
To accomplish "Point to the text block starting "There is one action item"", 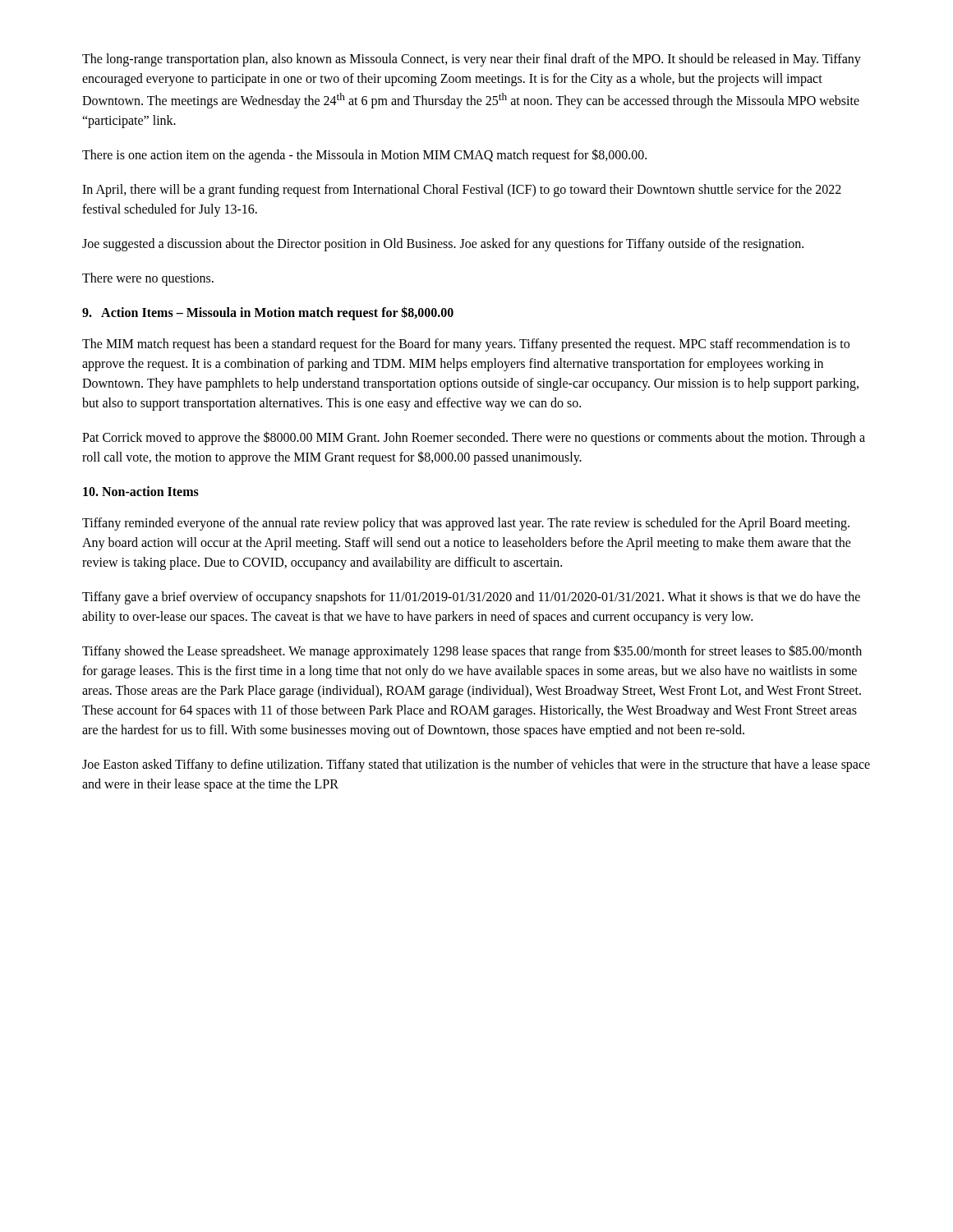I will [x=365, y=155].
